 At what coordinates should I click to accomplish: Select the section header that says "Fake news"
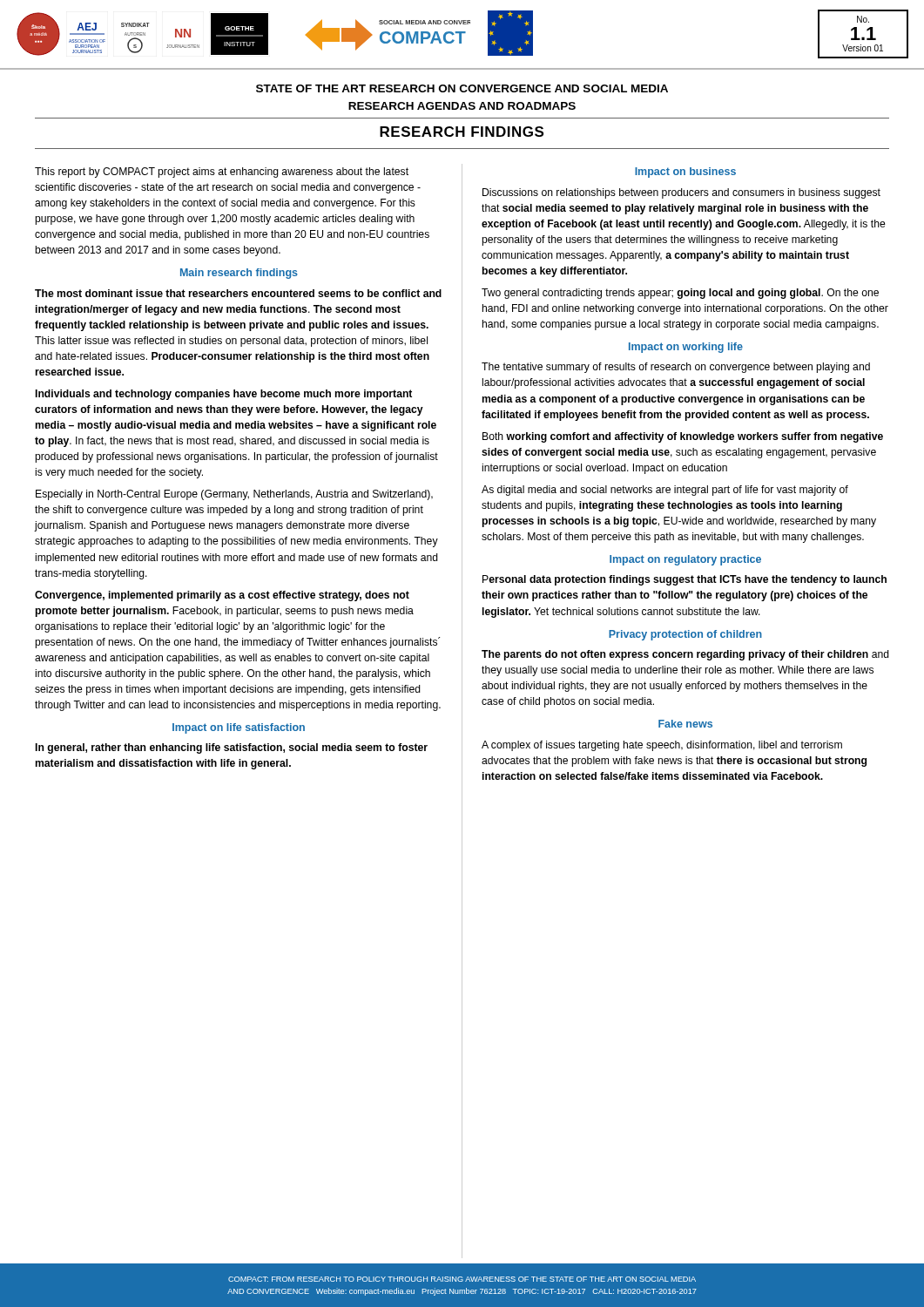(685, 724)
